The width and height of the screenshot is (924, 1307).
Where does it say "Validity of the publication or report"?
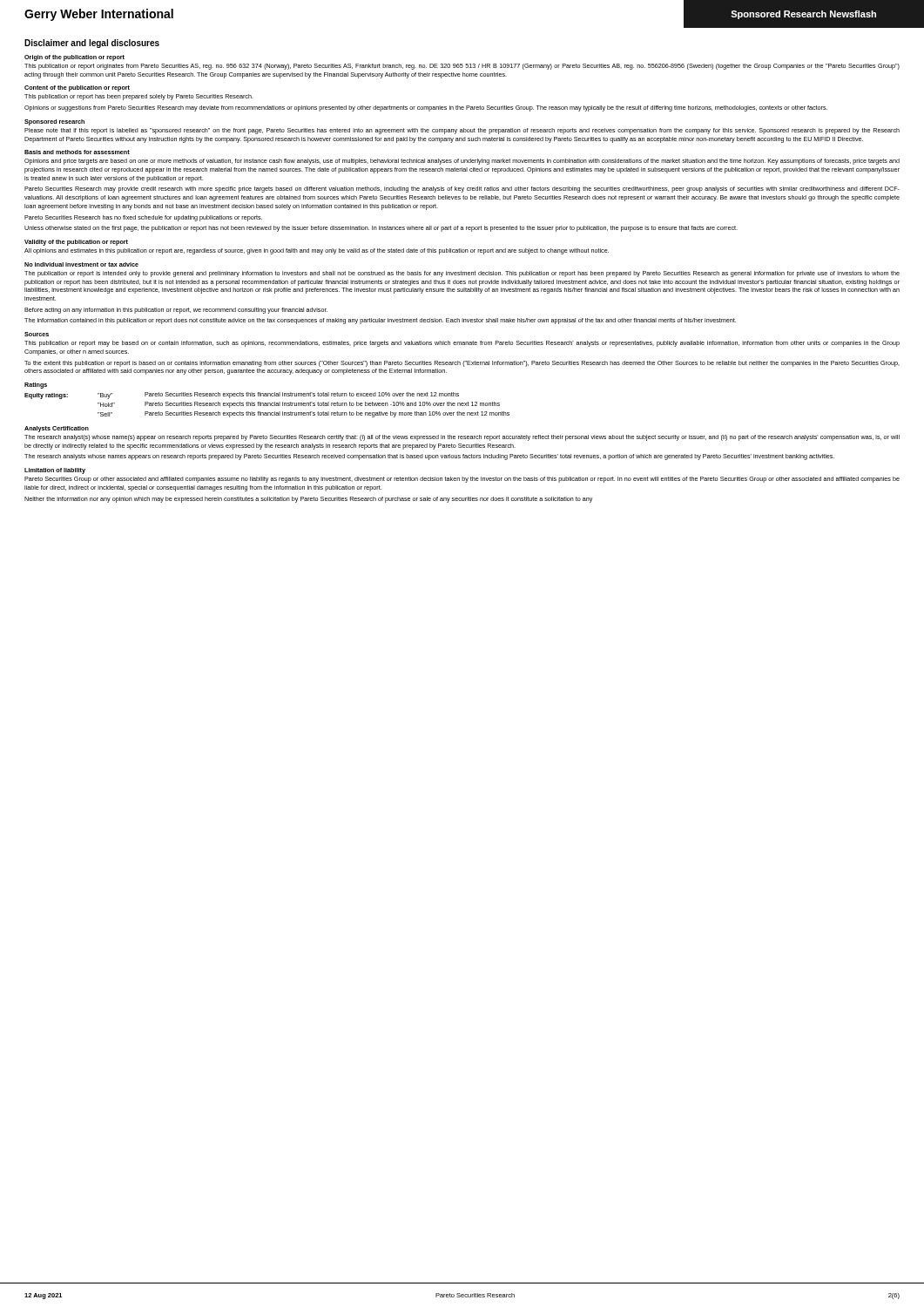click(76, 242)
